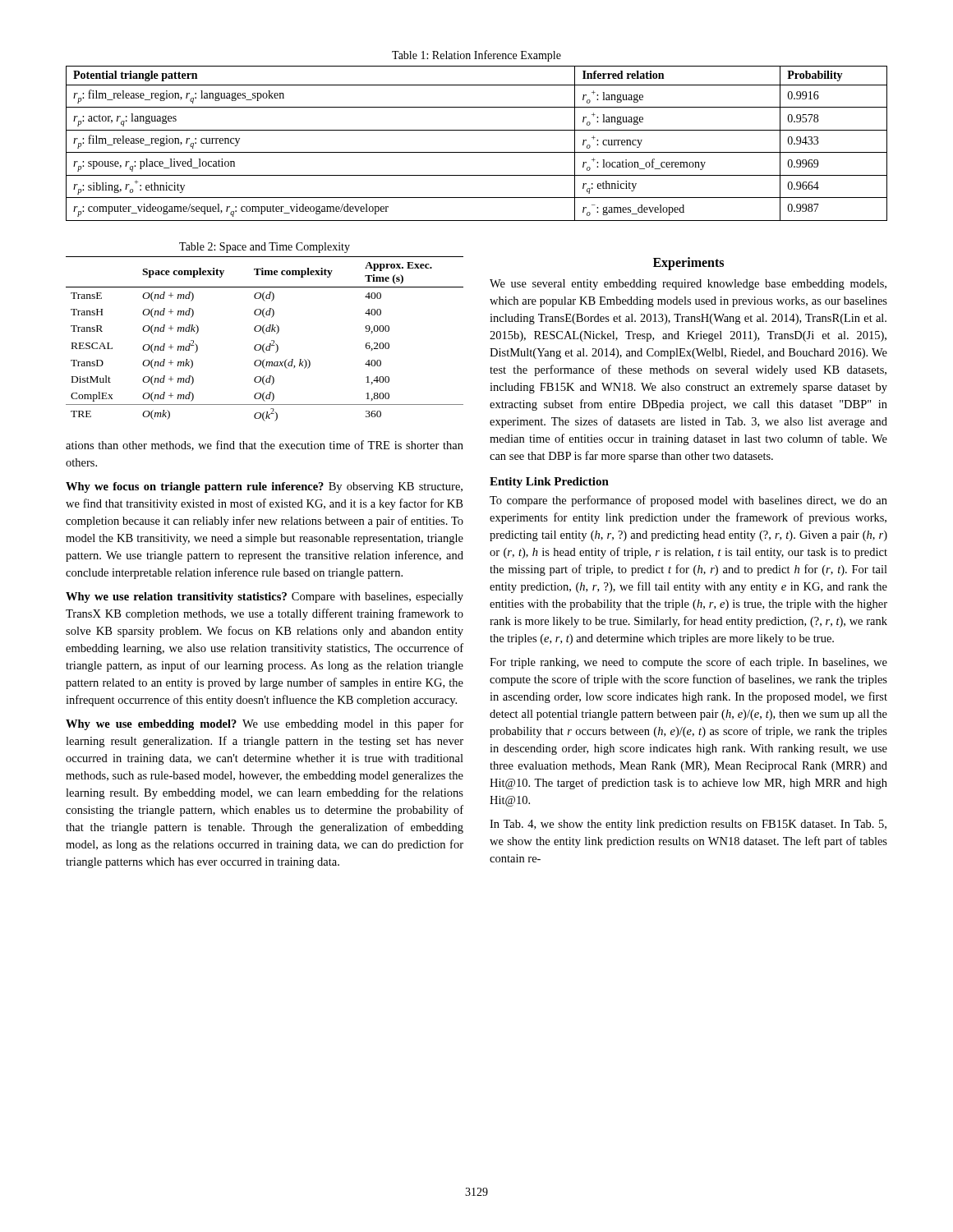Image resolution: width=953 pixels, height=1232 pixels.
Task: Click on the table containing "Time complexity"
Action: point(265,340)
